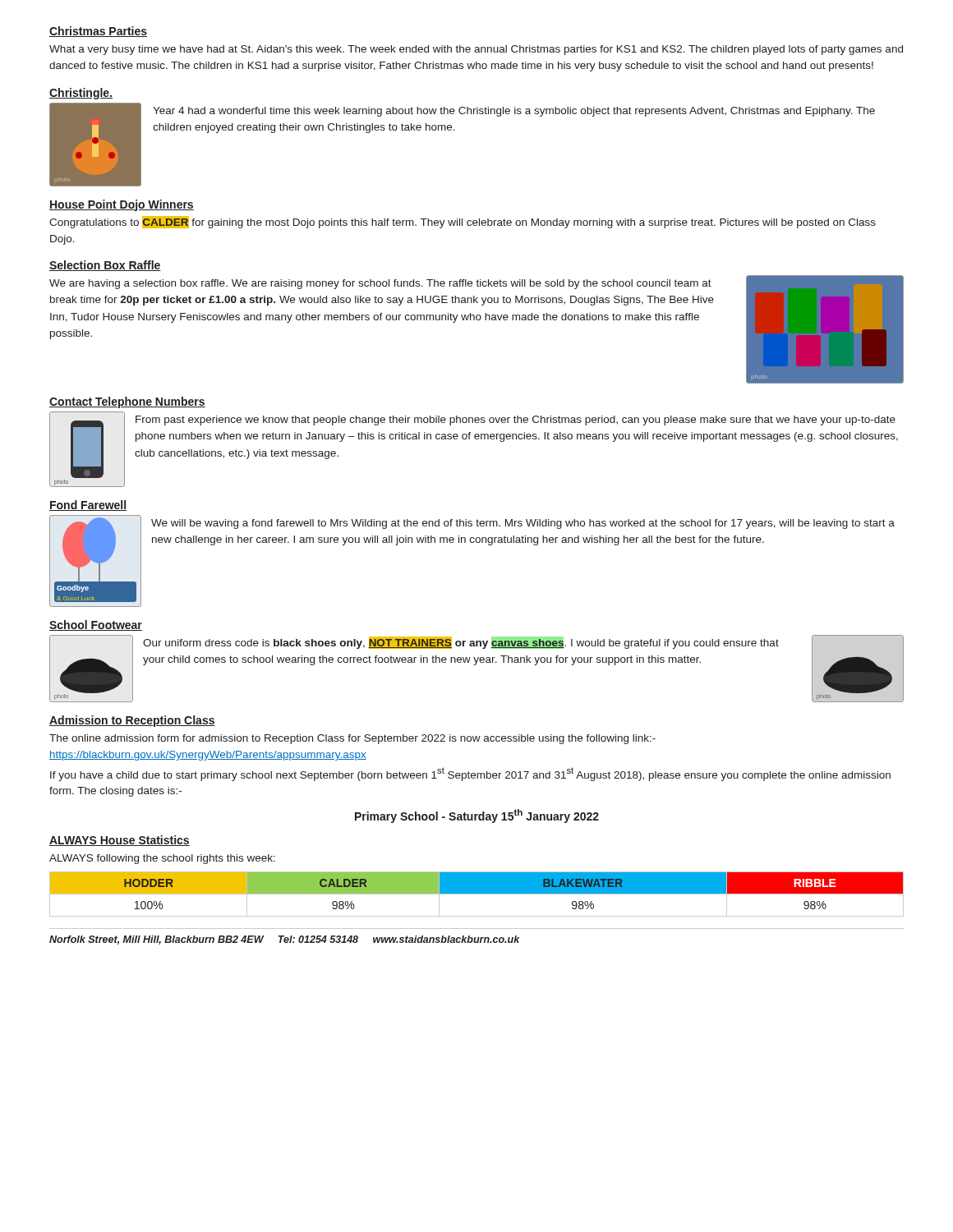This screenshot has width=953, height=1232.
Task: Find the passage starting "We are having a selection box raffle. We"
Action: pos(382,308)
